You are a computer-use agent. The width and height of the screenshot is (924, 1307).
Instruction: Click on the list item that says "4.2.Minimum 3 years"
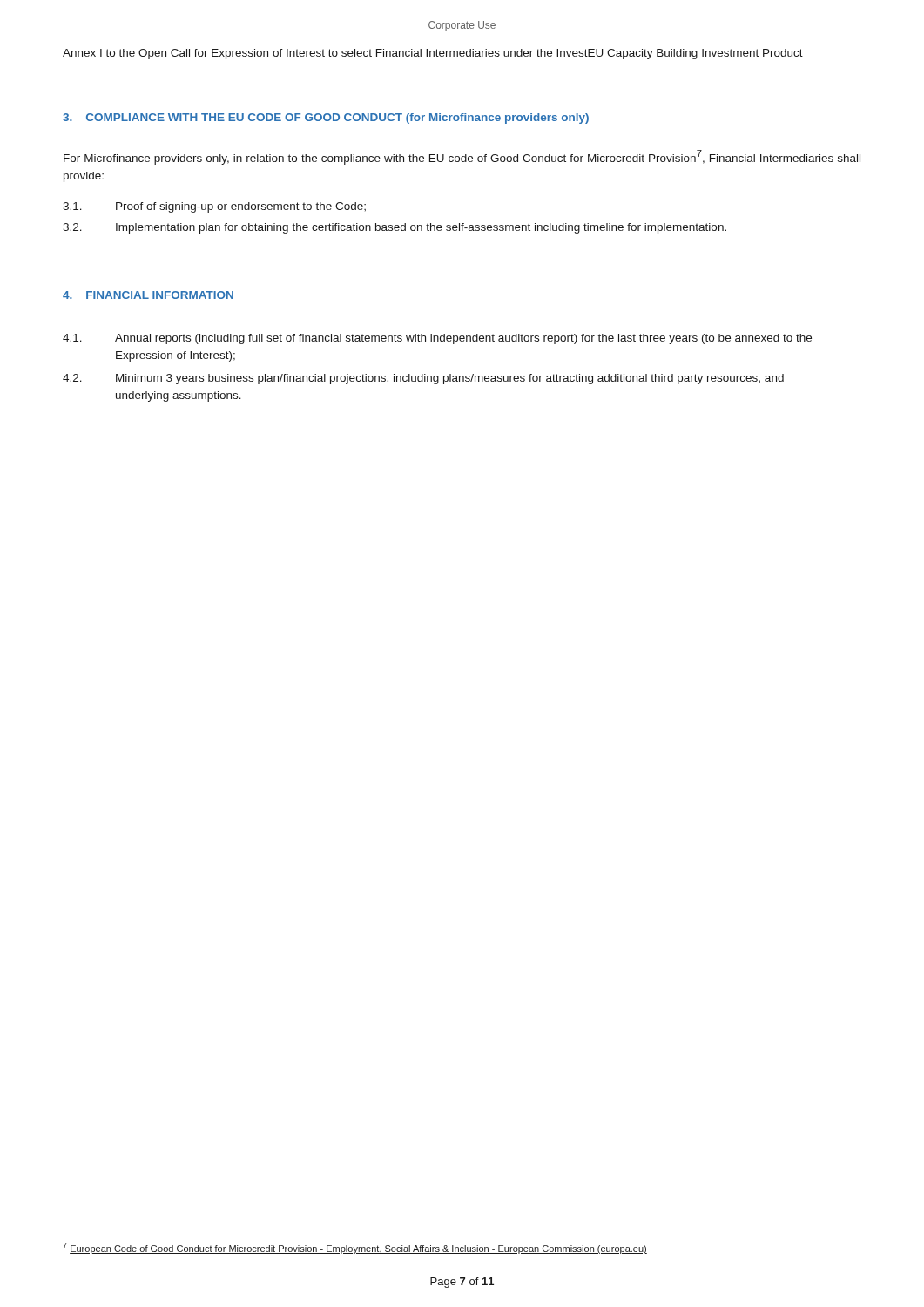[450, 387]
